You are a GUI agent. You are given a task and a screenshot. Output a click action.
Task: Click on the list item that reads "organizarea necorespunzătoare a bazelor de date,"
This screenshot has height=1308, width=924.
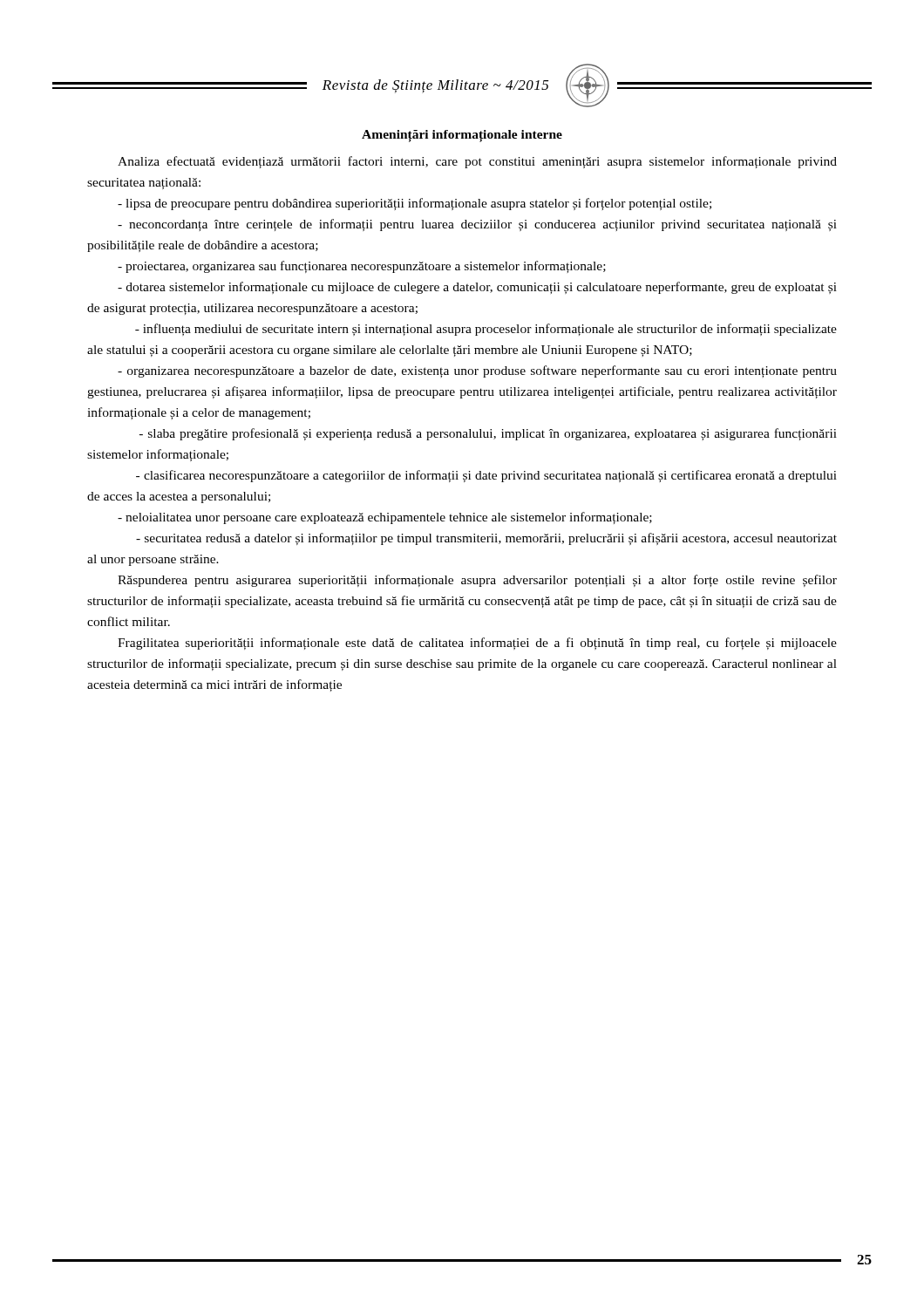pyautogui.click(x=462, y=391)
